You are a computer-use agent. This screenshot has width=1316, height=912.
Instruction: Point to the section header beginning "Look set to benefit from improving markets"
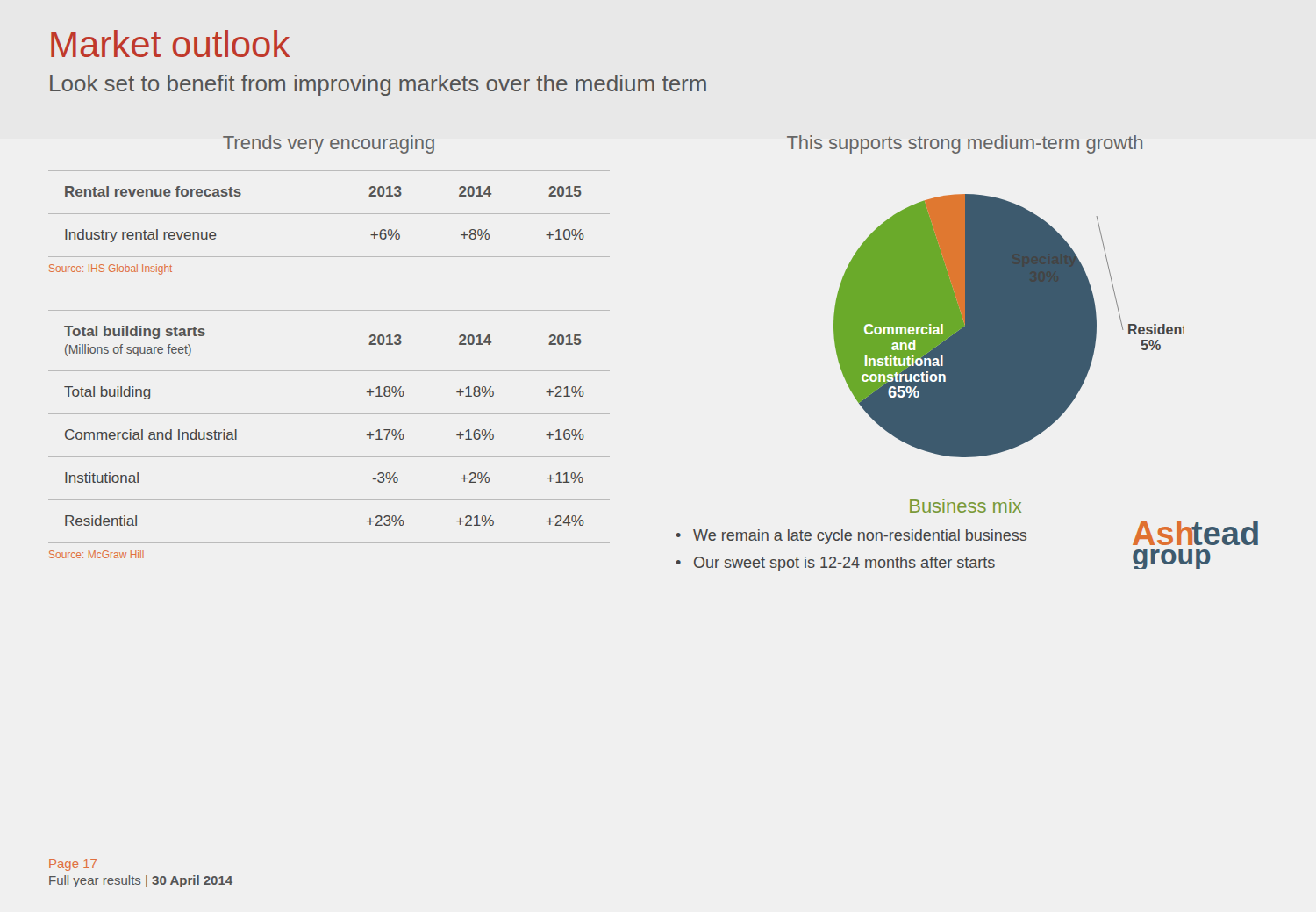coord(378,84)
